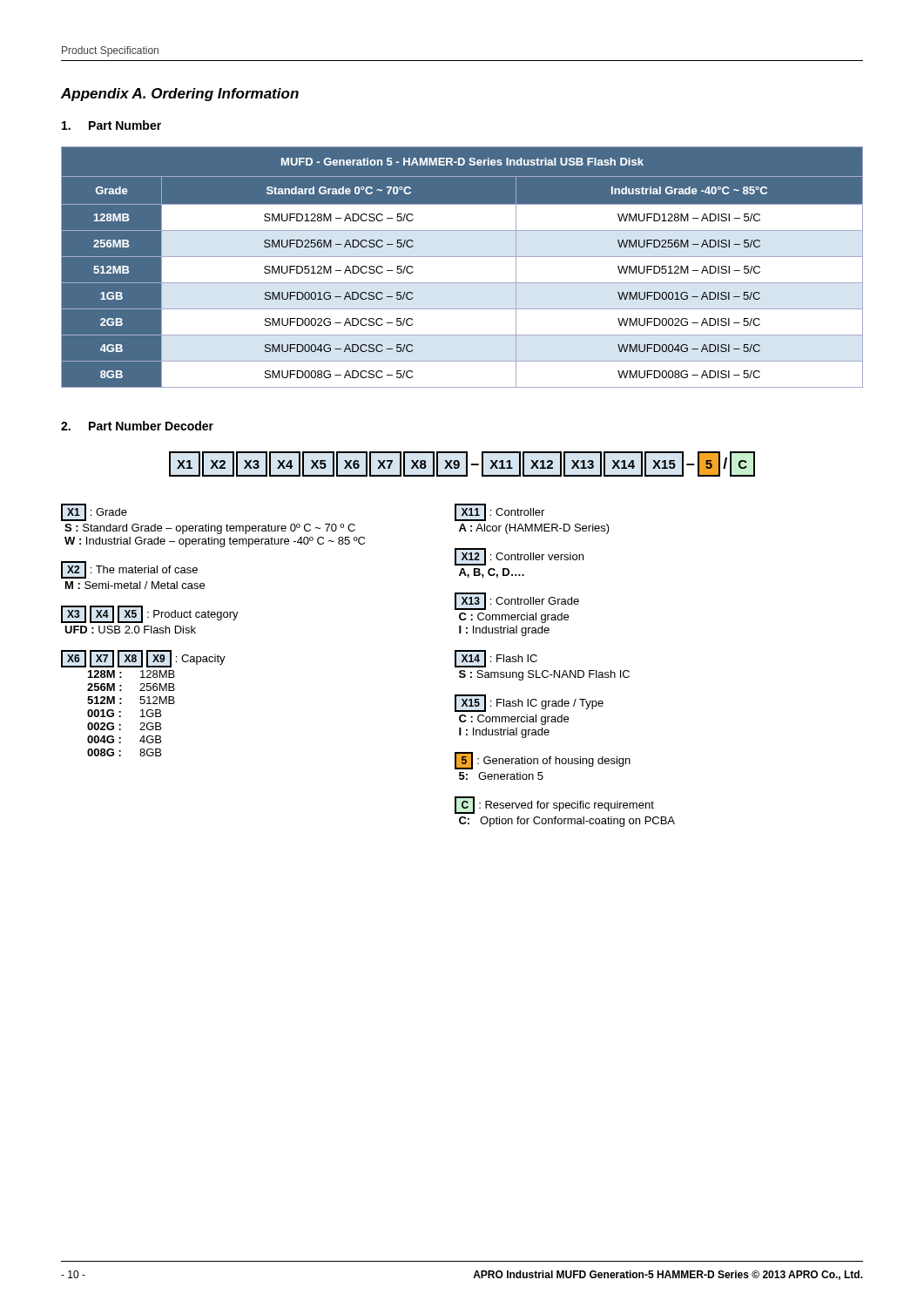924x1307 pixels.
Task: Select the infographic
Action: pos(462,464)
